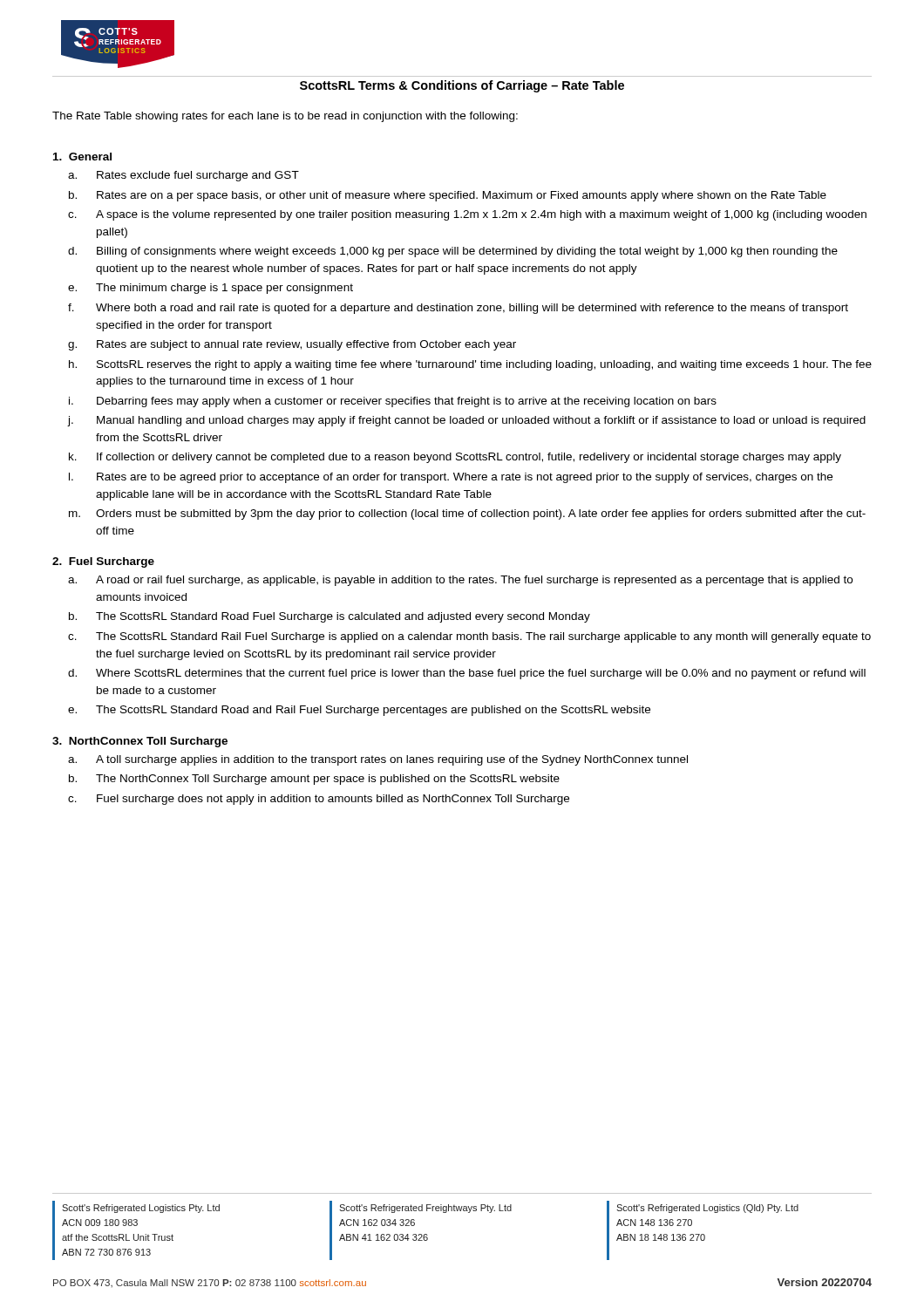This screenshot has width=924, height=1308.
Task: Find the list item that says "k. If collection"
Action: coord(462,457)
